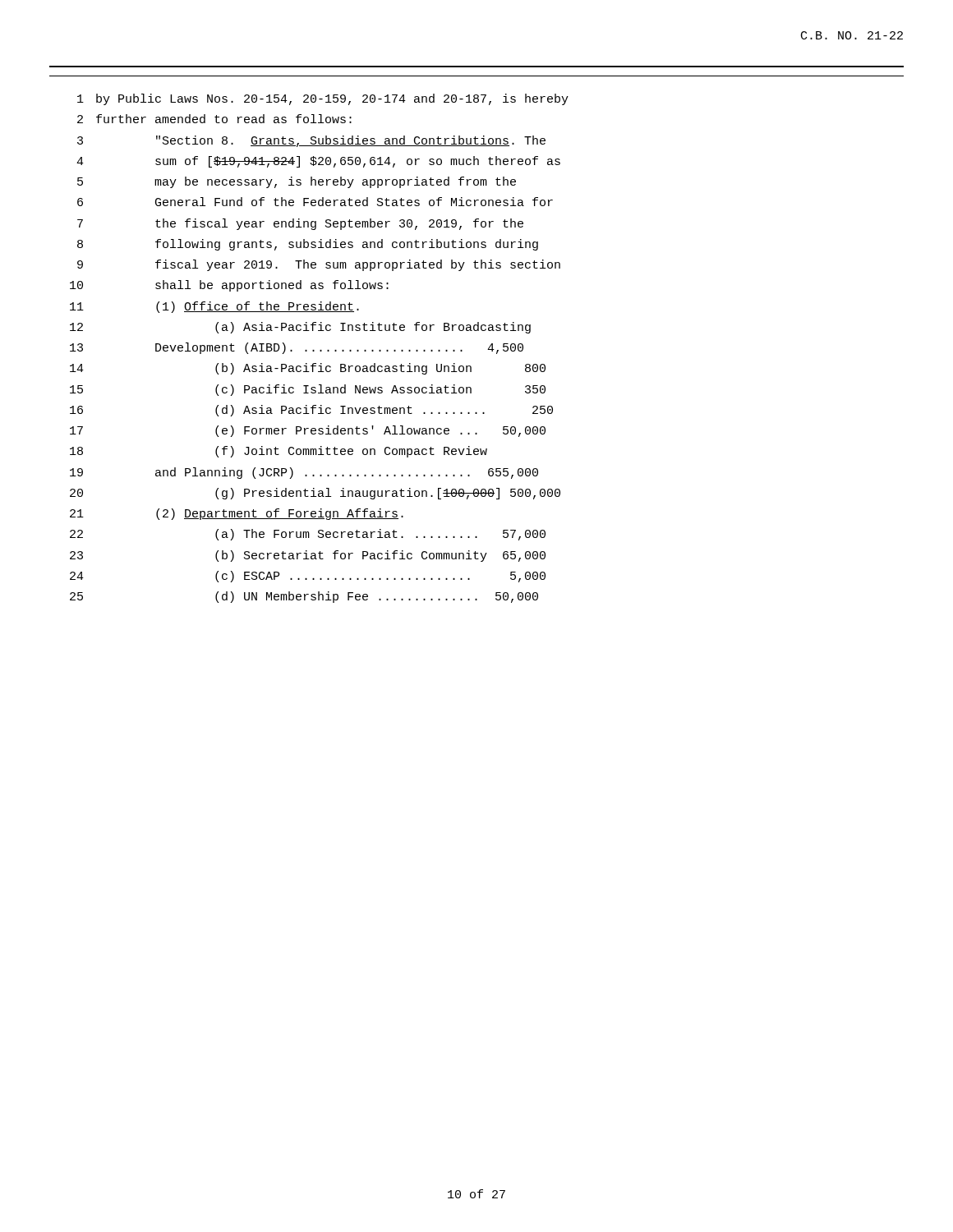Image resolution: width=953 pixels, height=1232 pixels.
Task: Select the passage starting "12 (a) Asia-Pacific"
Action: point(476,328)
